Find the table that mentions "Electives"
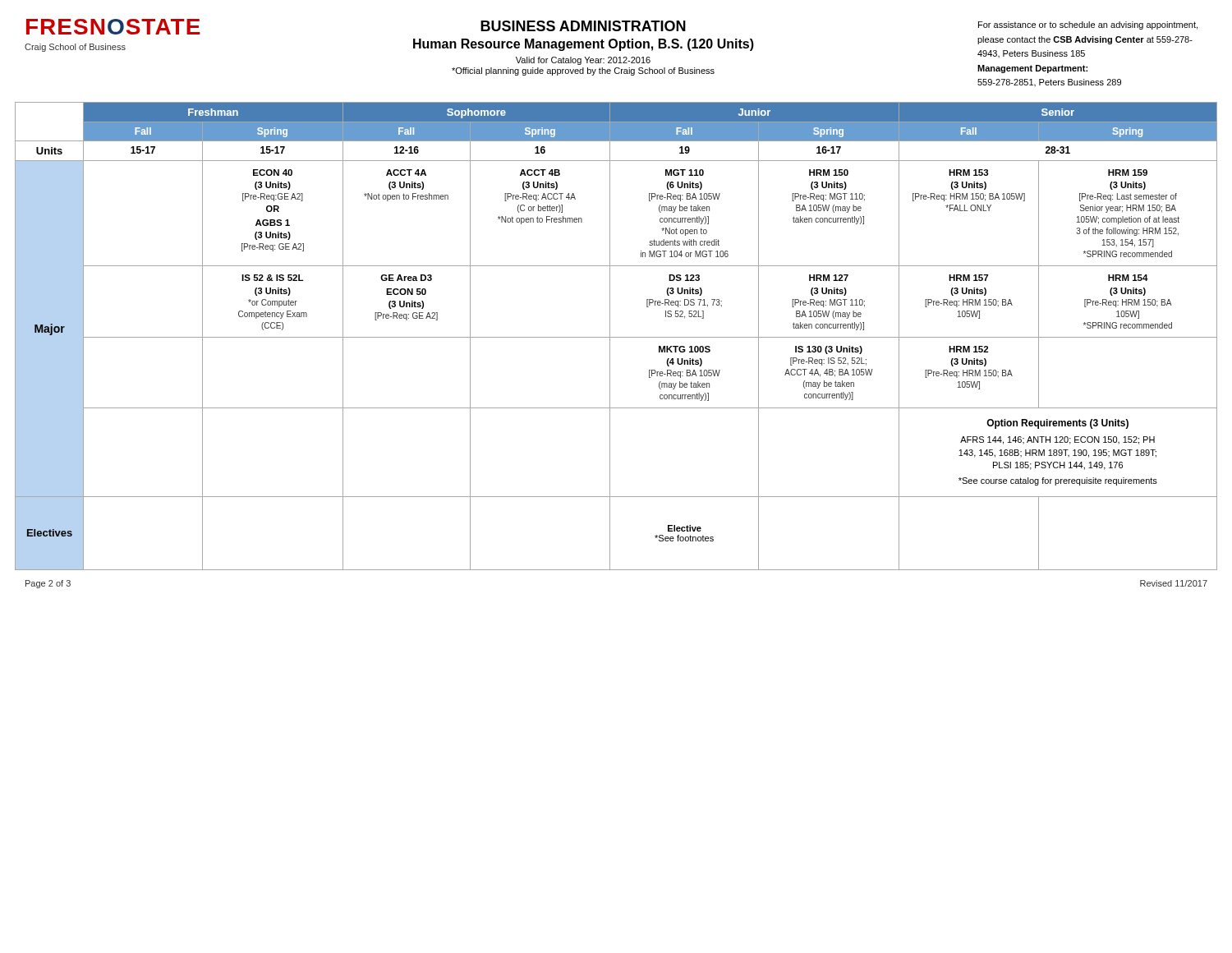The height and width of the screenshot is (953, 1232). click(49, 533)
